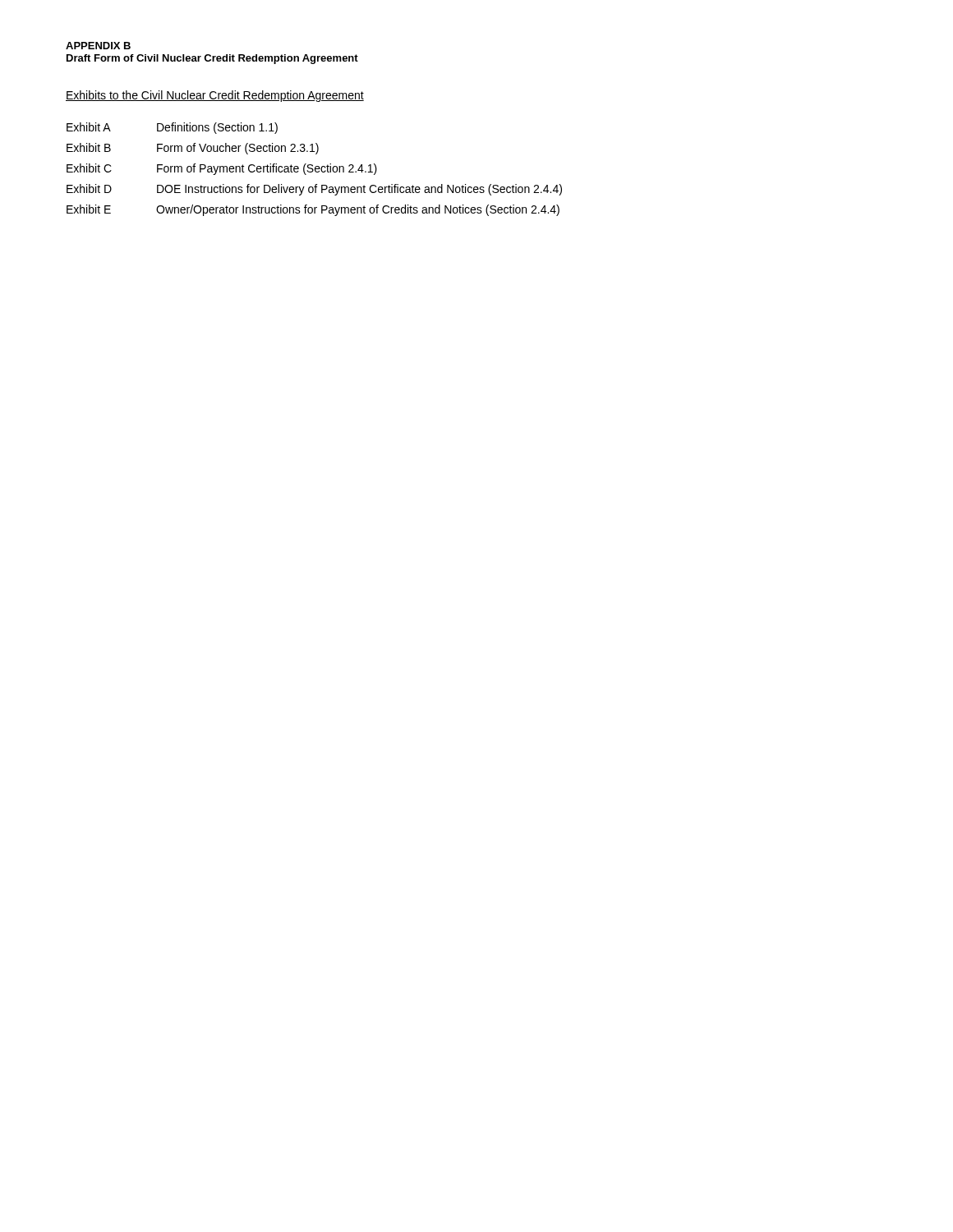Find the block on this page that starts "Exhibit D DOE Instructions for Delivery of Payment"
This screenshot has height=1232, width=953.
tap(476, 189)
